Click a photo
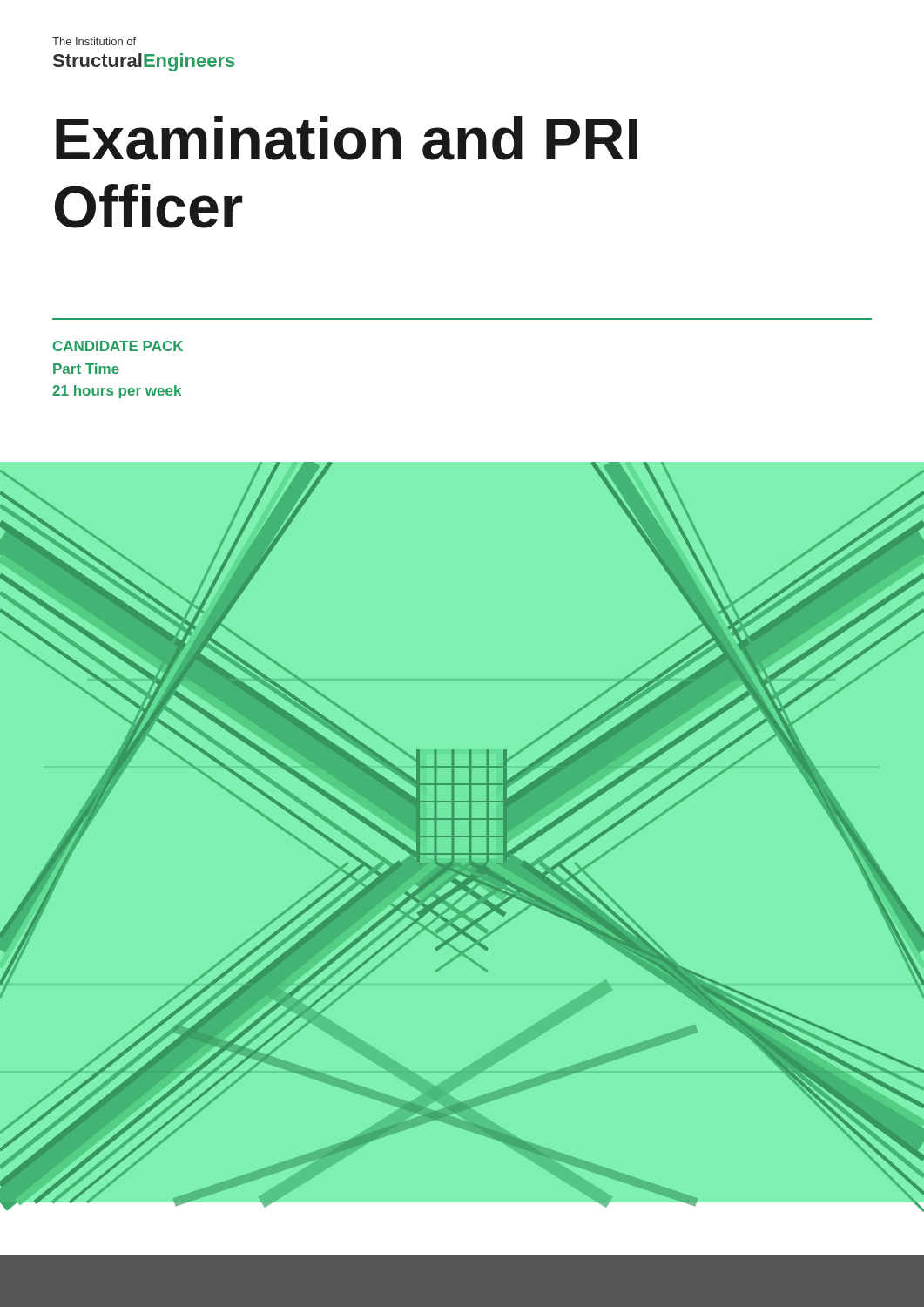The height and width of the screenshot is (1307, 924). pyautogui.click(x=462, y=858)
